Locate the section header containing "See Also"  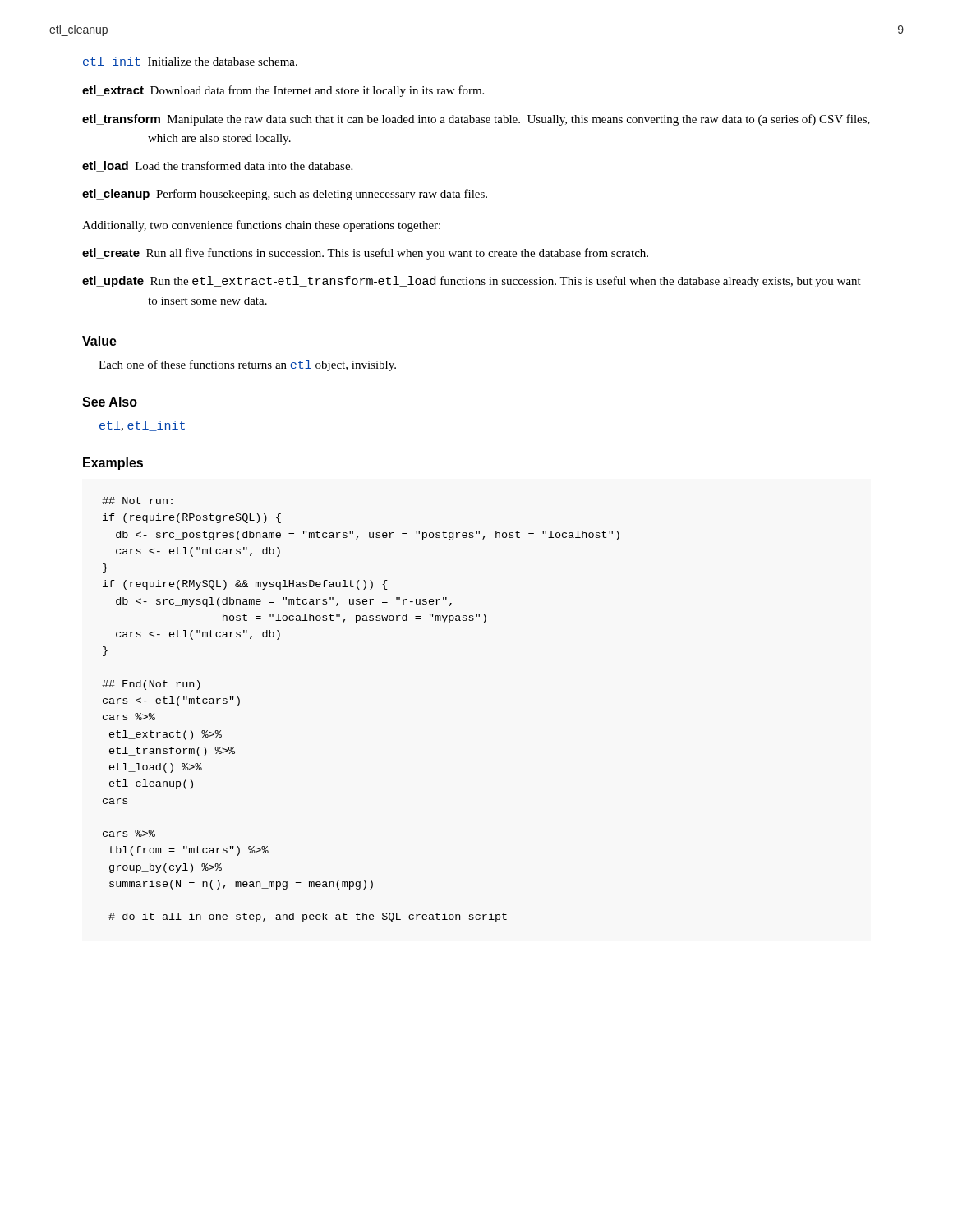[110, 402]
